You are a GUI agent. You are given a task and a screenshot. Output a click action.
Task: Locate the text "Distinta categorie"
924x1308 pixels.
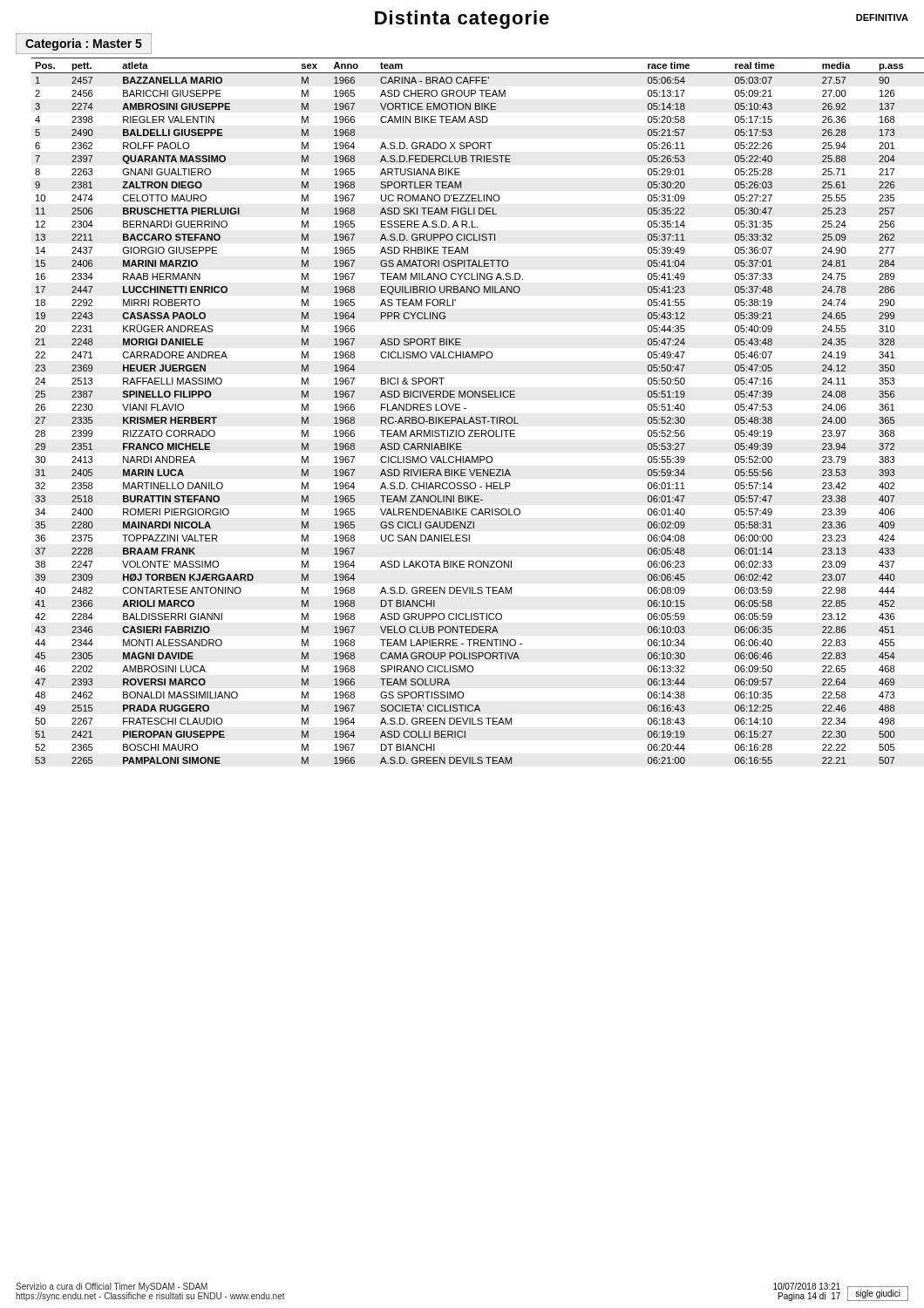pyautogui.click(x=462, y=18)
